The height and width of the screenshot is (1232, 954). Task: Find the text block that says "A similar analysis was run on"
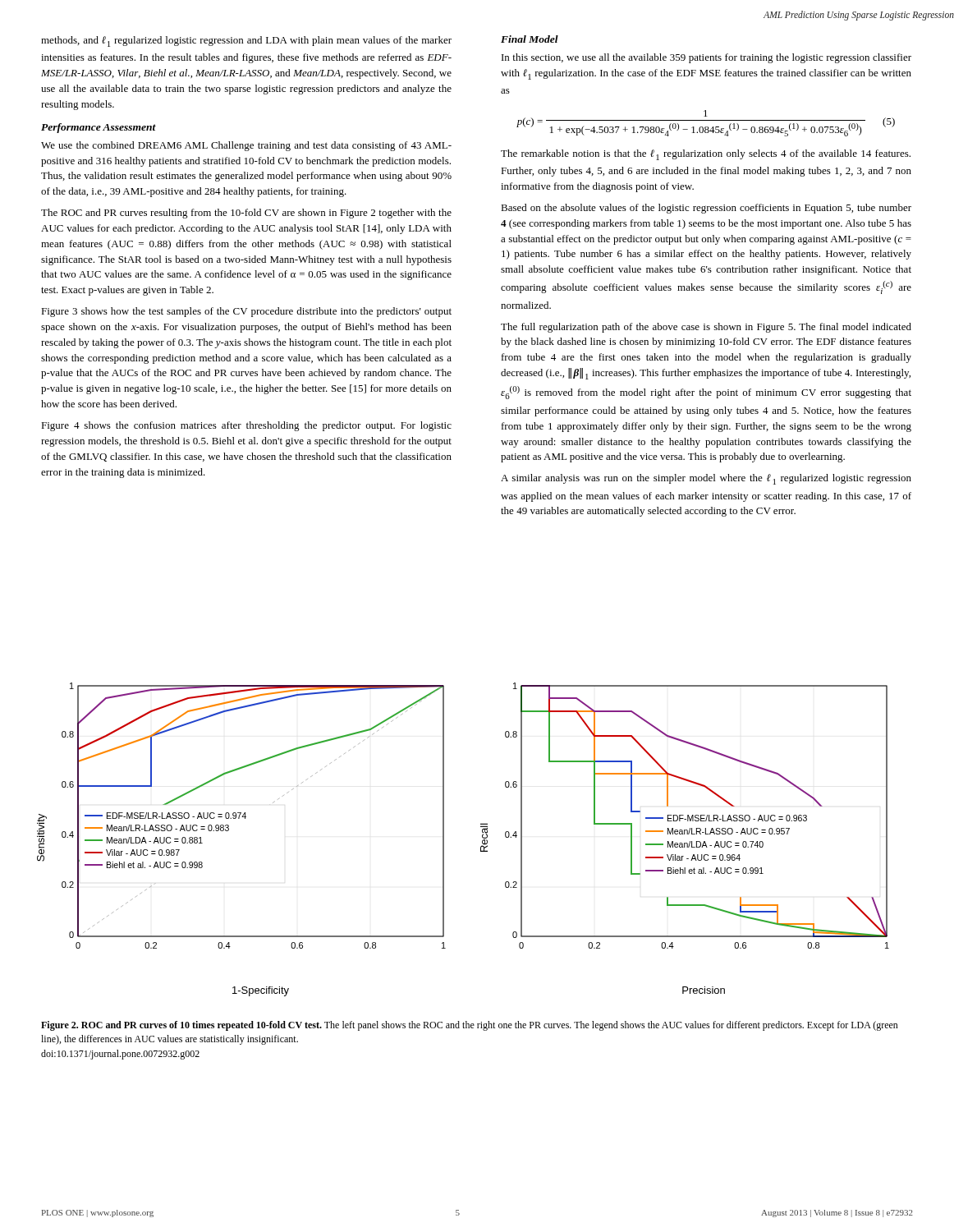coord(706,494)
